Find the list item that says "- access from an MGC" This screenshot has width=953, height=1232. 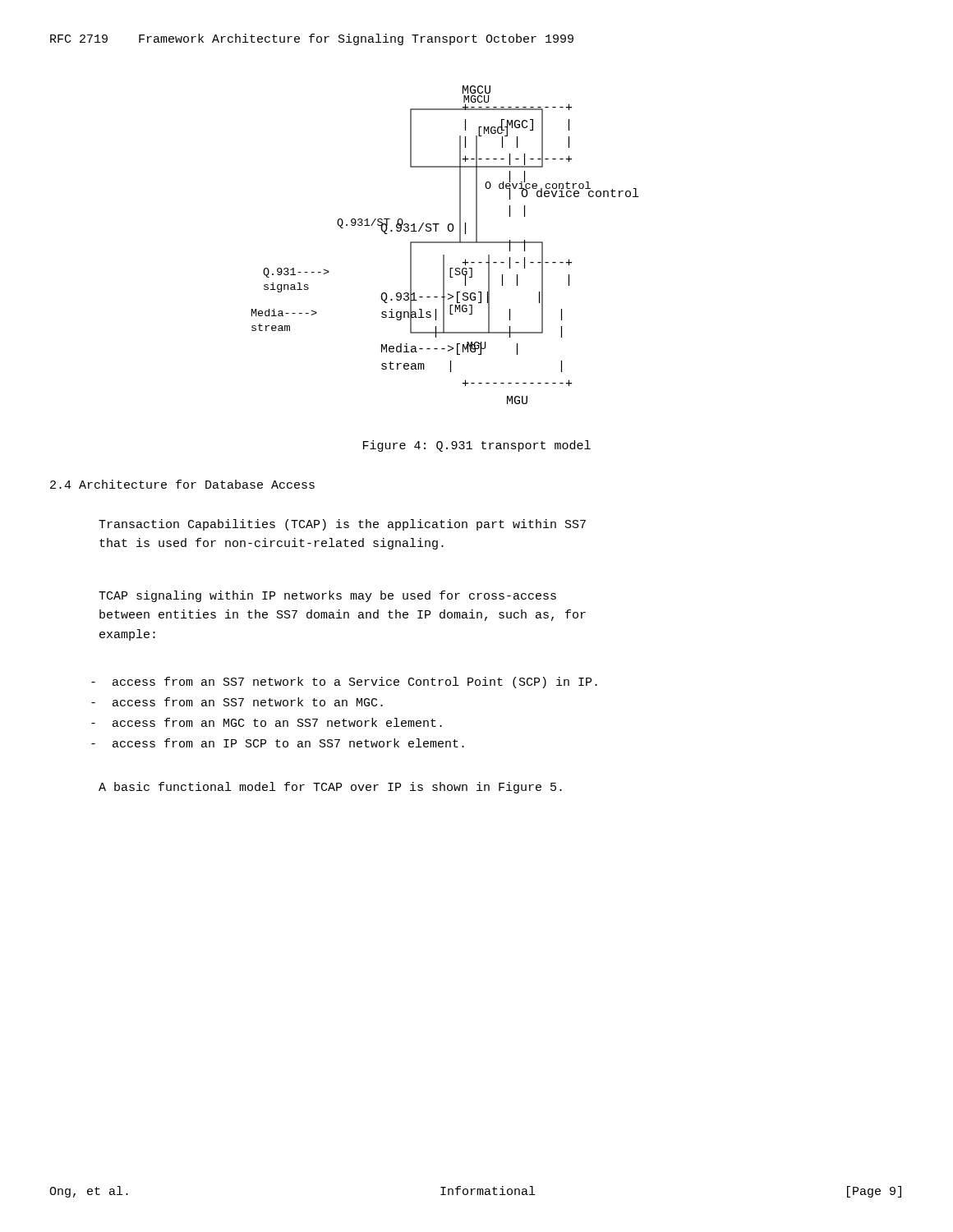[263, 724]
